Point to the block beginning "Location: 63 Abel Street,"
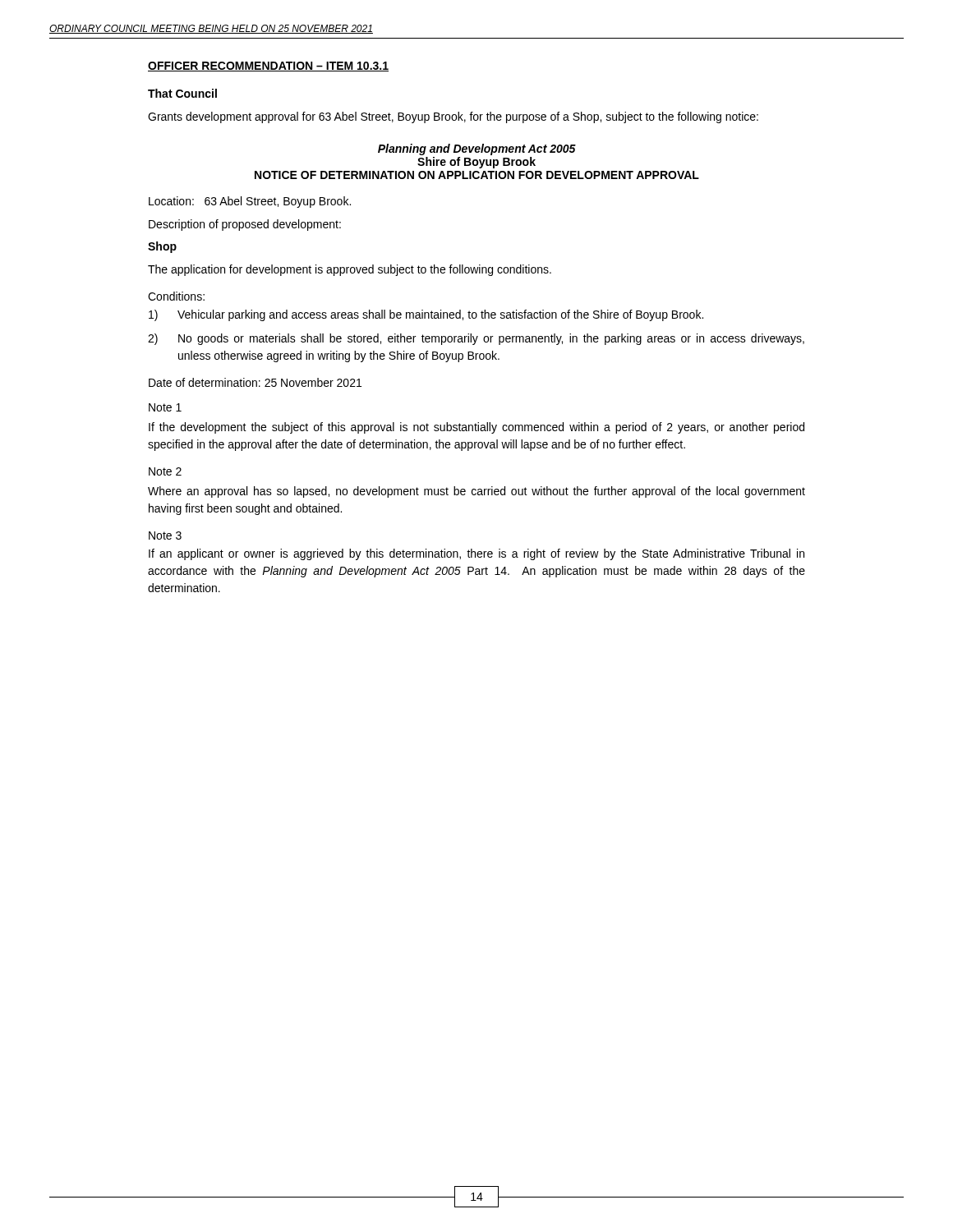The image size is (953, 1232). click(250, 201)
